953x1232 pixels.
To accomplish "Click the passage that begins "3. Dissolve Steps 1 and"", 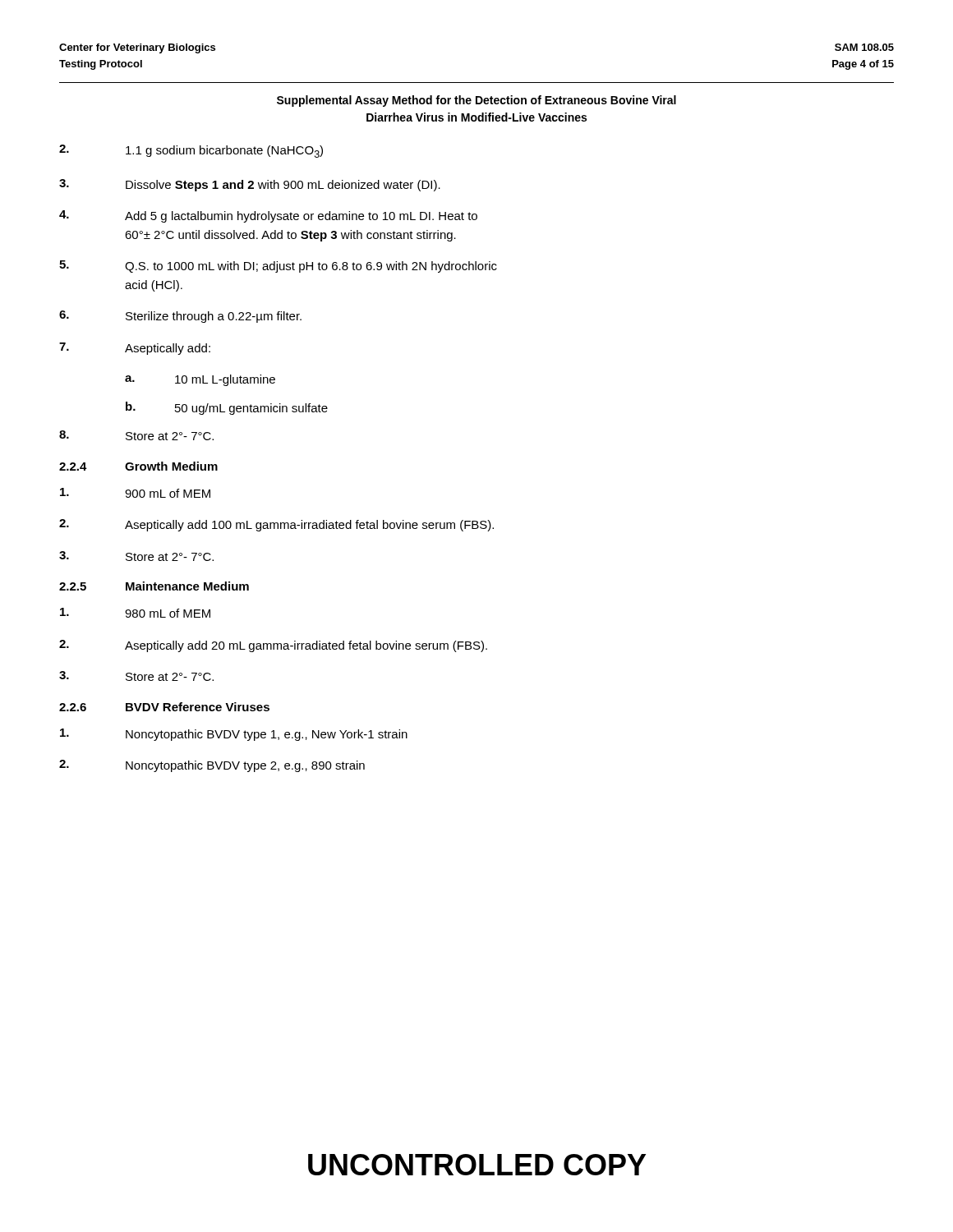I will pyautogui.click(x=250, y=185).
